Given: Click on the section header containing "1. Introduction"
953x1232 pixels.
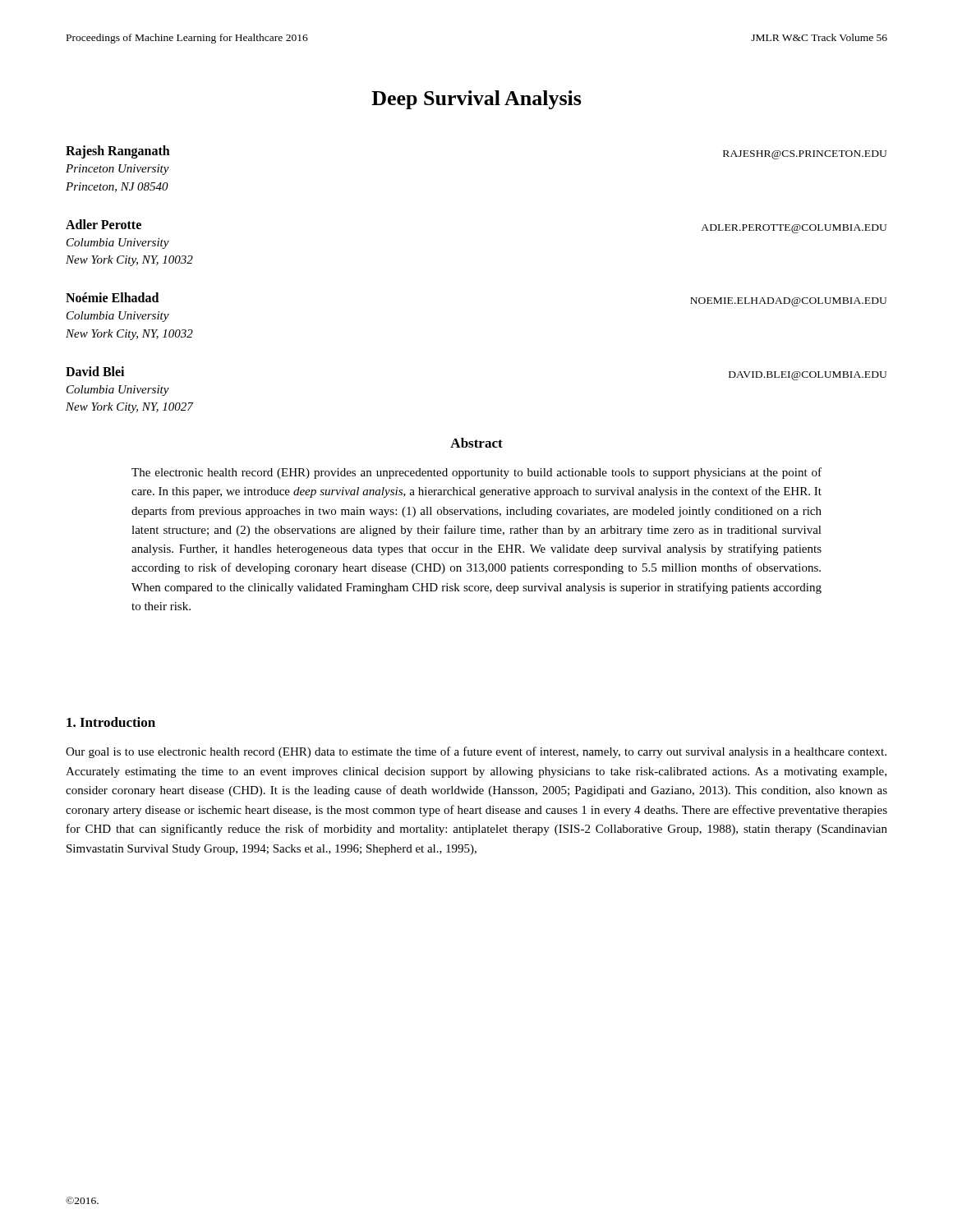Looking at the screenshot, I should 111,722.
